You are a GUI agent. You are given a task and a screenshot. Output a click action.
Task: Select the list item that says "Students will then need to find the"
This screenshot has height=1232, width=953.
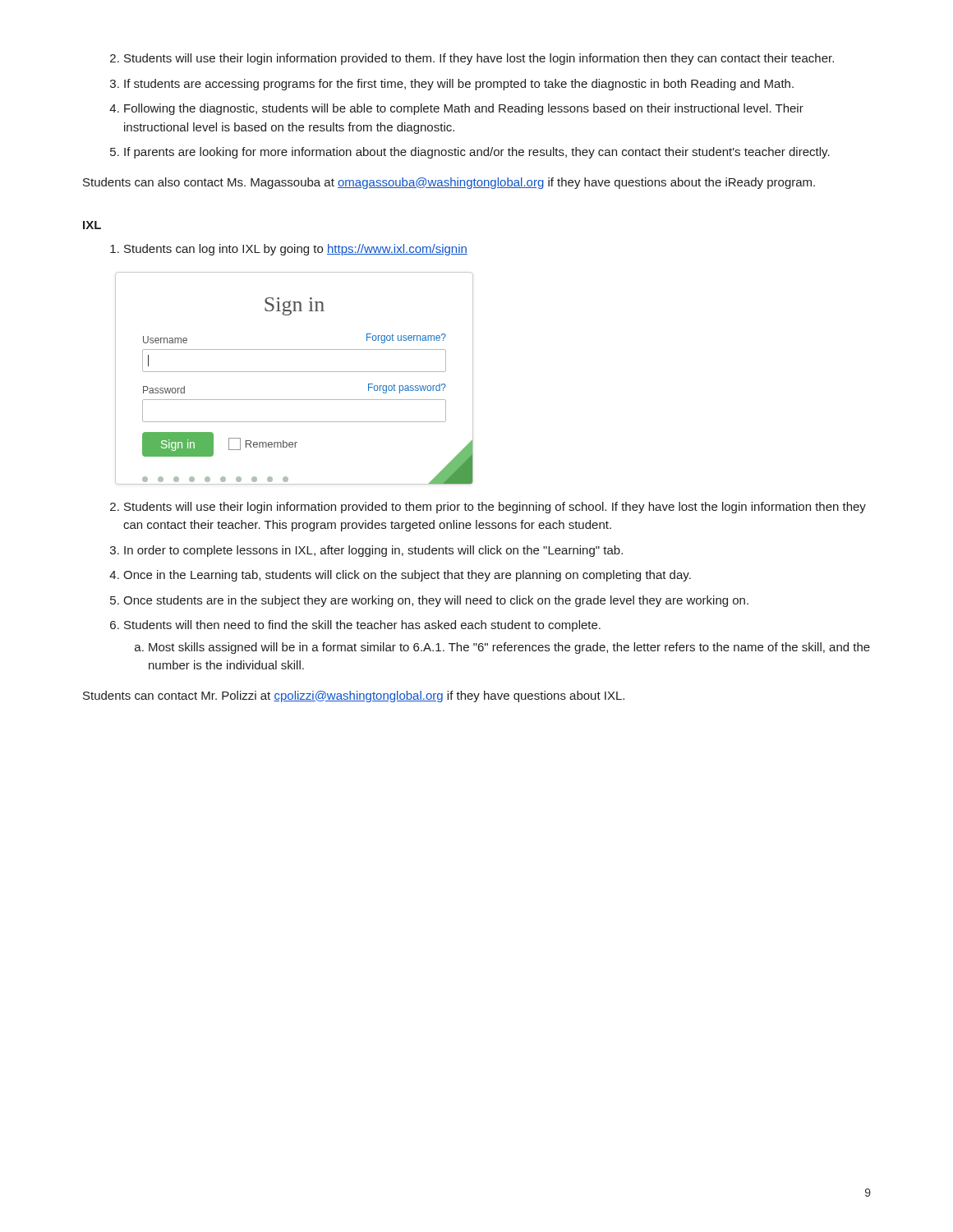(x=497, y=645)
